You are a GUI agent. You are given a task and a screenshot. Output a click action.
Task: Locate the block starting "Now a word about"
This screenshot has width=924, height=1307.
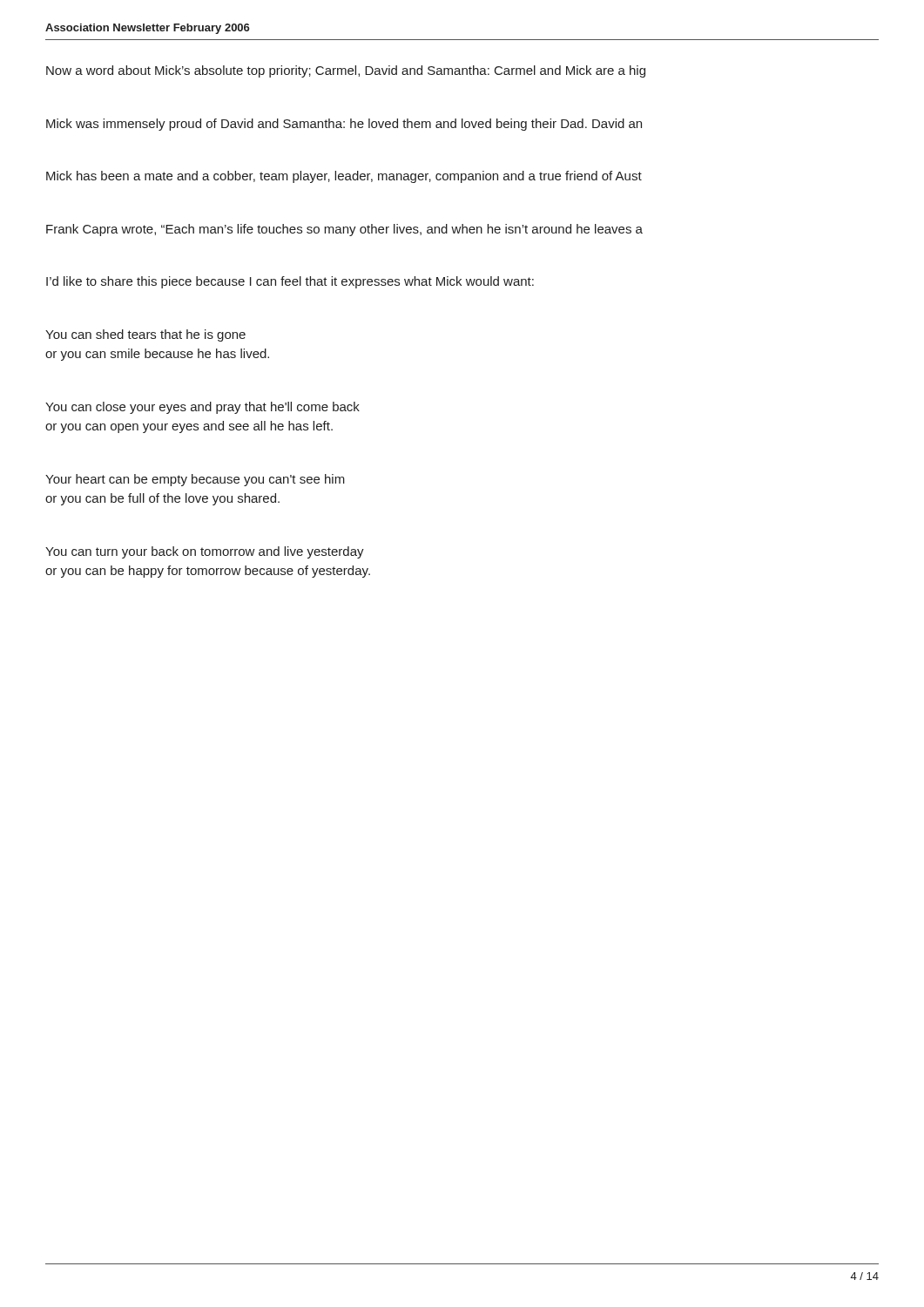tap(346, 70)
